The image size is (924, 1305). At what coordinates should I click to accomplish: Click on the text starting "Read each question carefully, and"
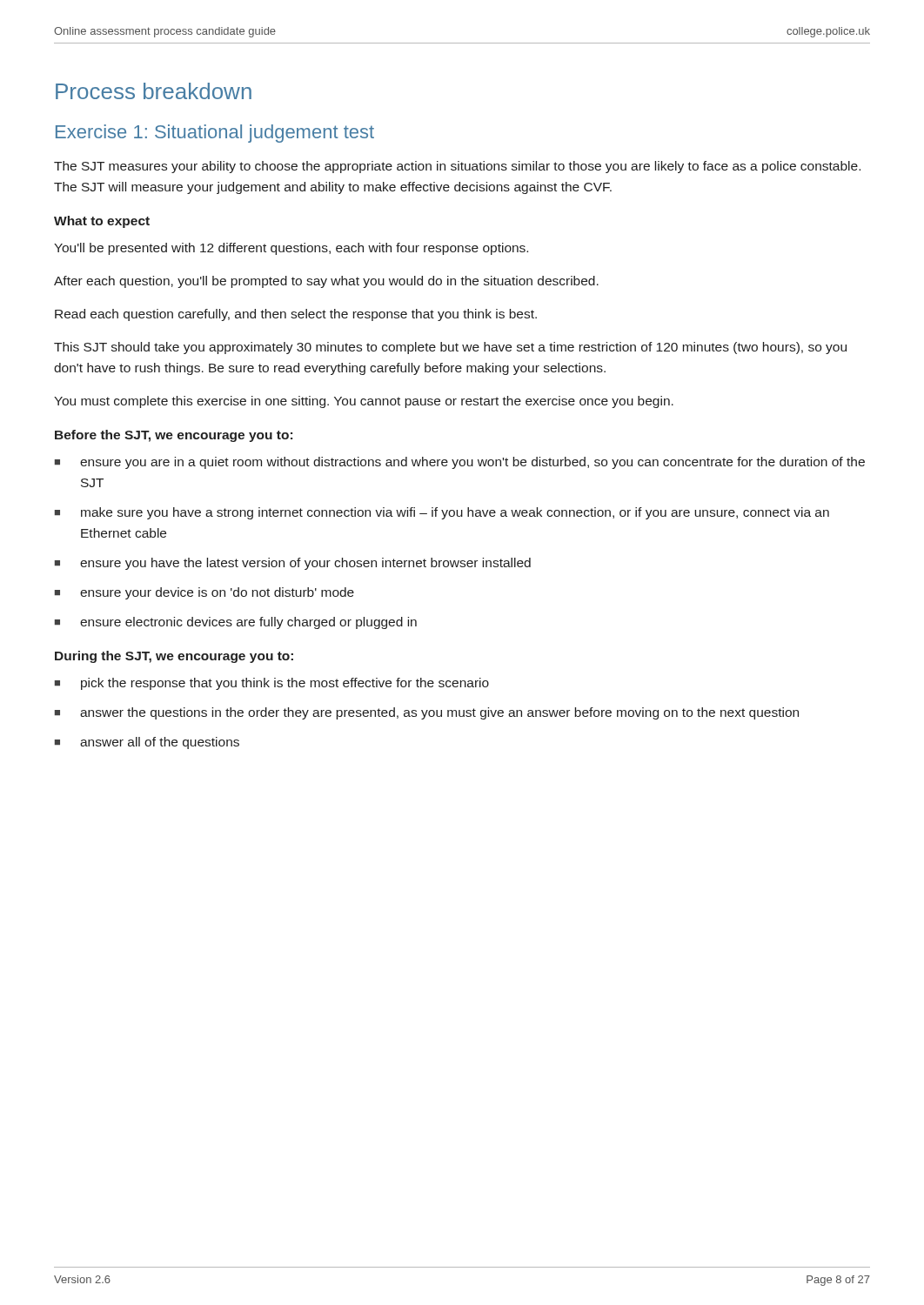coord(296,314)
